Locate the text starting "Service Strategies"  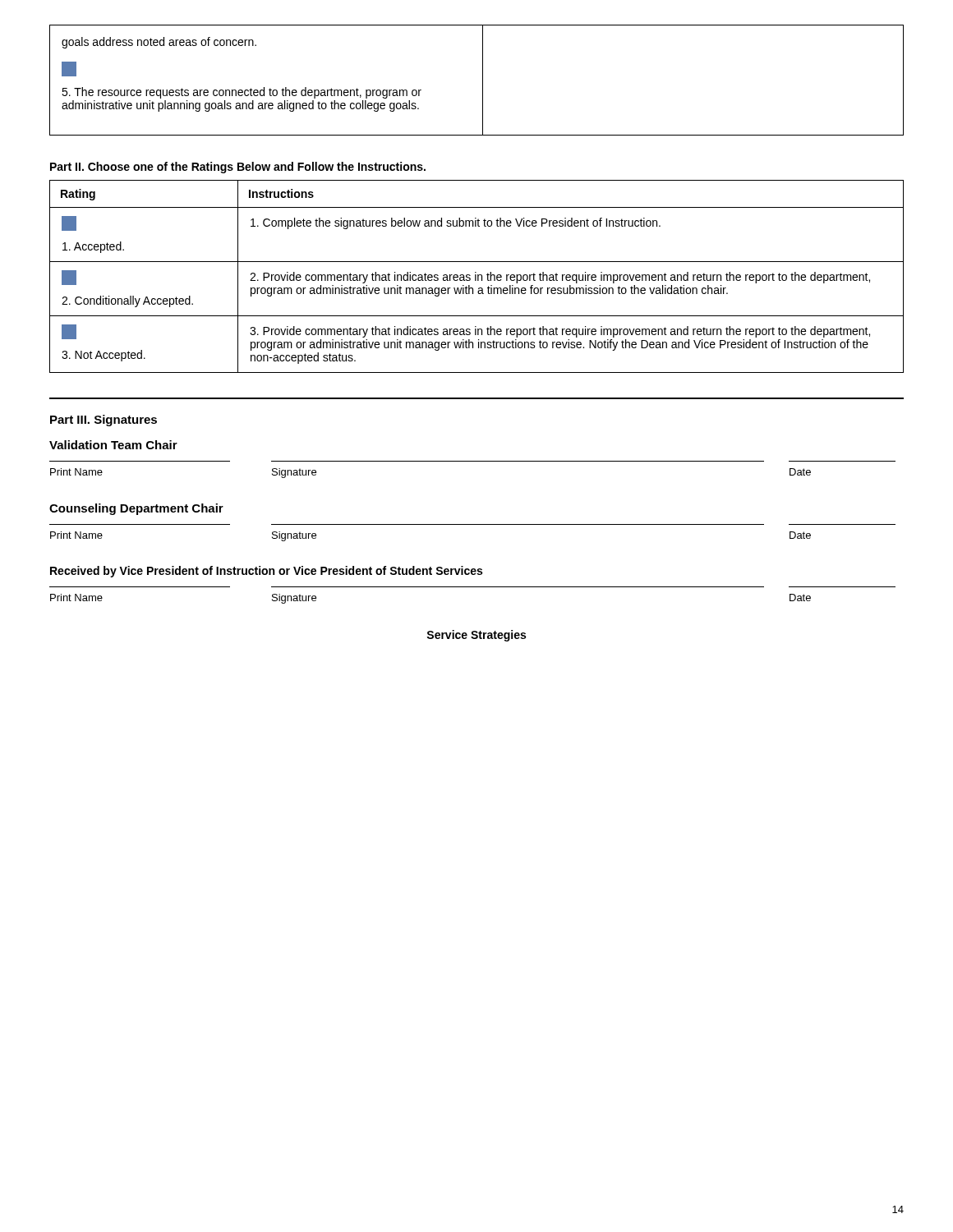[x=476, y=635]
